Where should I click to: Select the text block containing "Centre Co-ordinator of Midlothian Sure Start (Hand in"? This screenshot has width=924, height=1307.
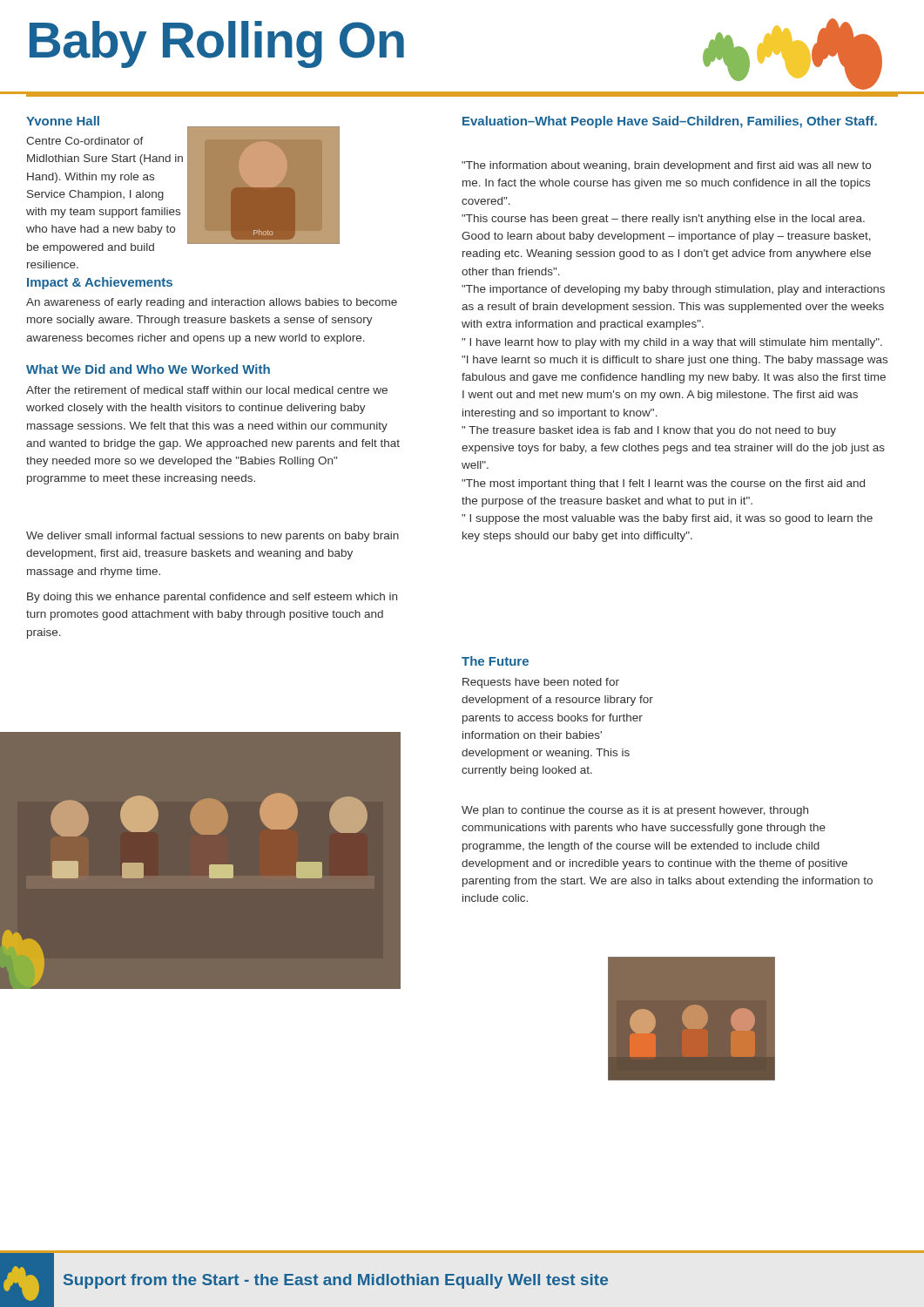(x=105, y=203)
